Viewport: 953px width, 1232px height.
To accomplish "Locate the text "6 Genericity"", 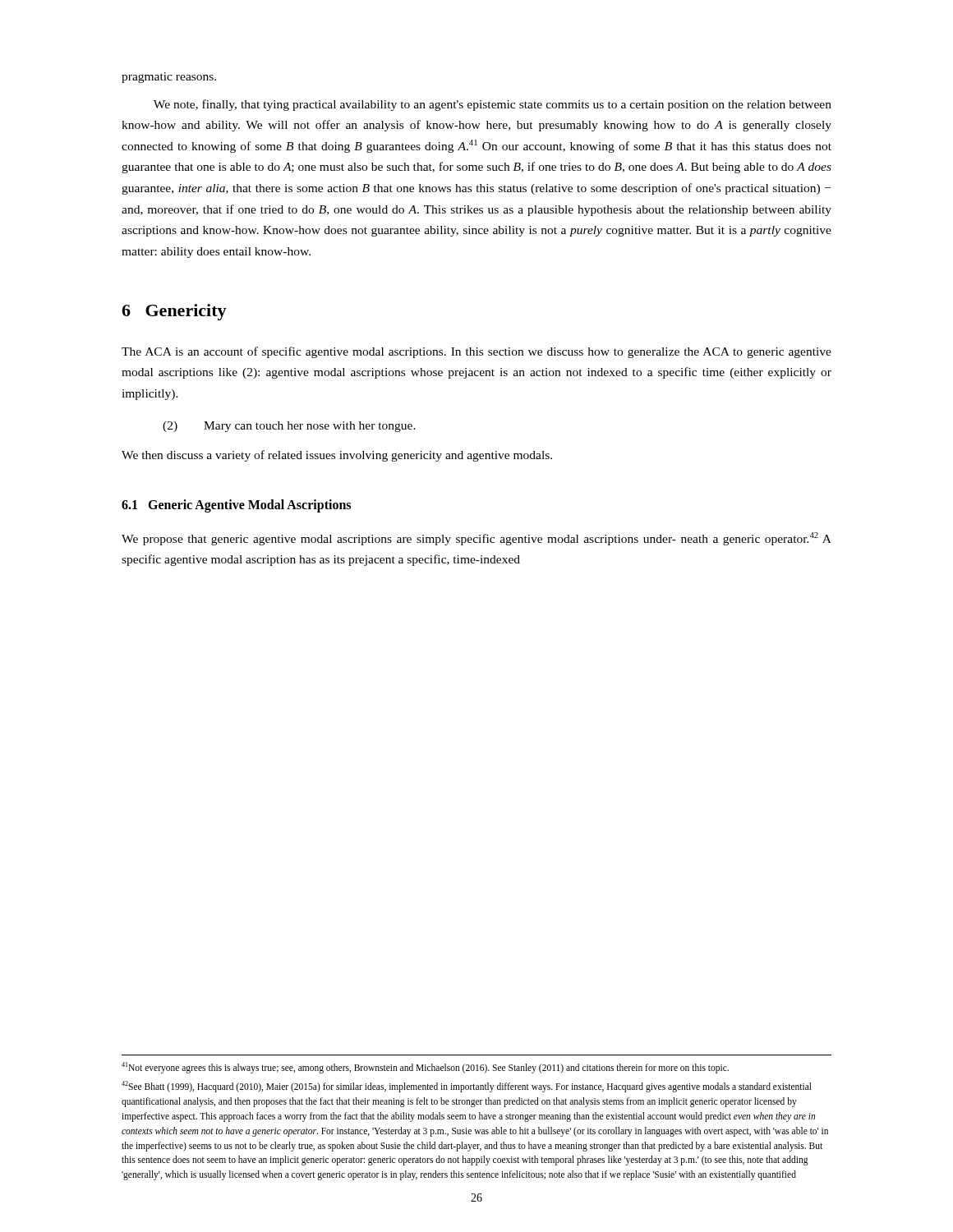I will 174,310.
